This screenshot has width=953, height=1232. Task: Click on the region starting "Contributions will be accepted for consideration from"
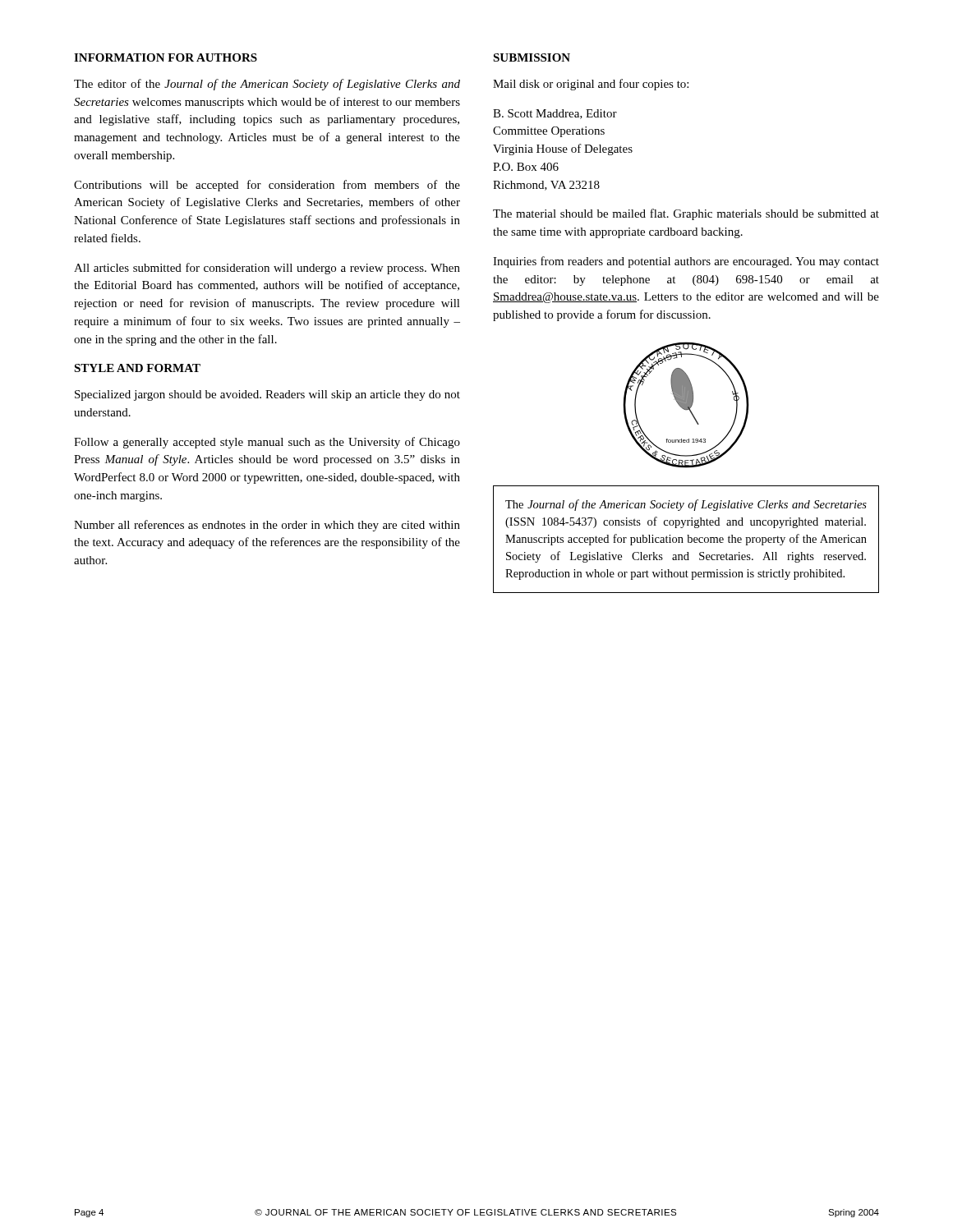[x=267, y=212]
